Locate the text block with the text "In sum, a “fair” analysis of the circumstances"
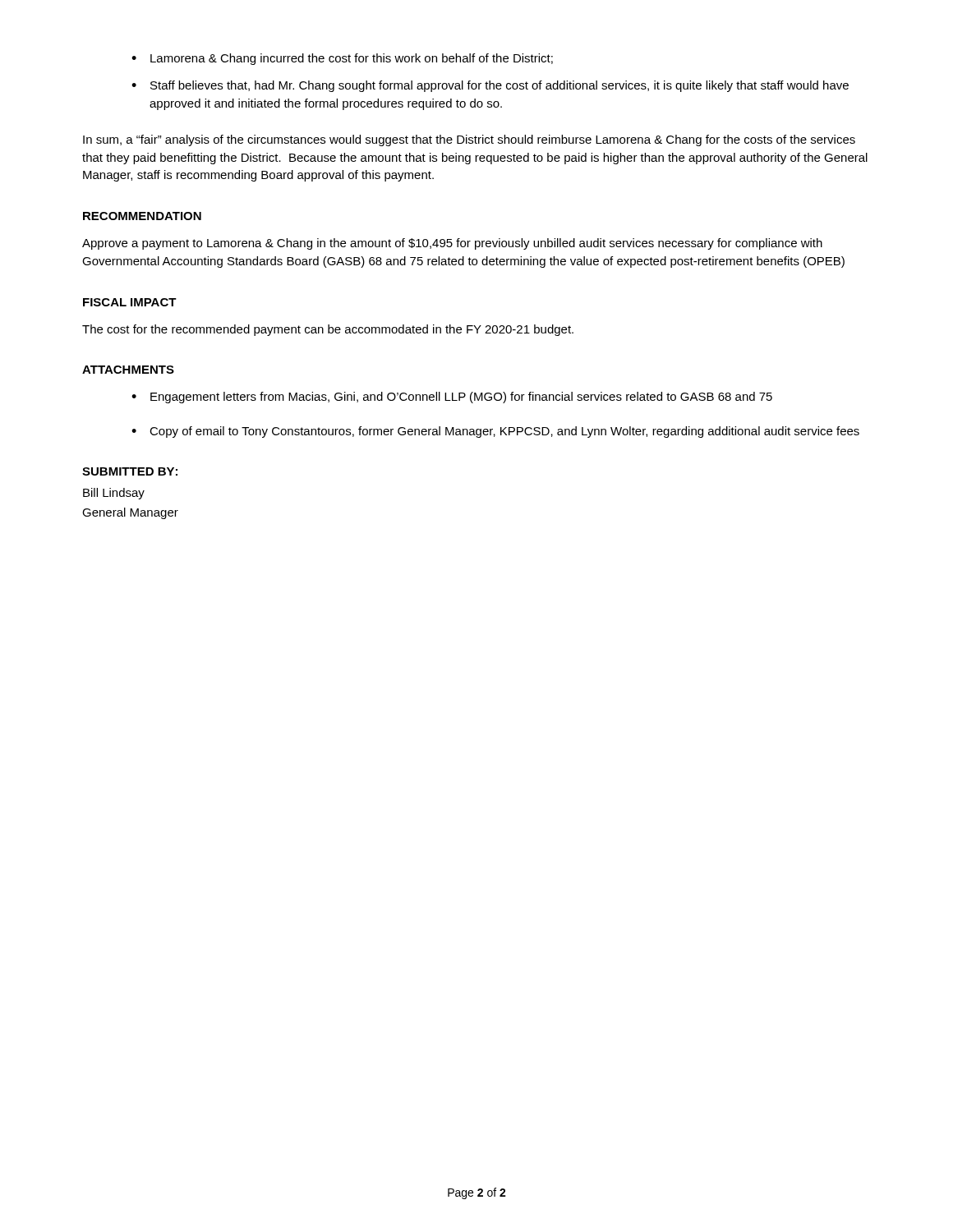The image size is (953, 1232). tap(475, 157)
